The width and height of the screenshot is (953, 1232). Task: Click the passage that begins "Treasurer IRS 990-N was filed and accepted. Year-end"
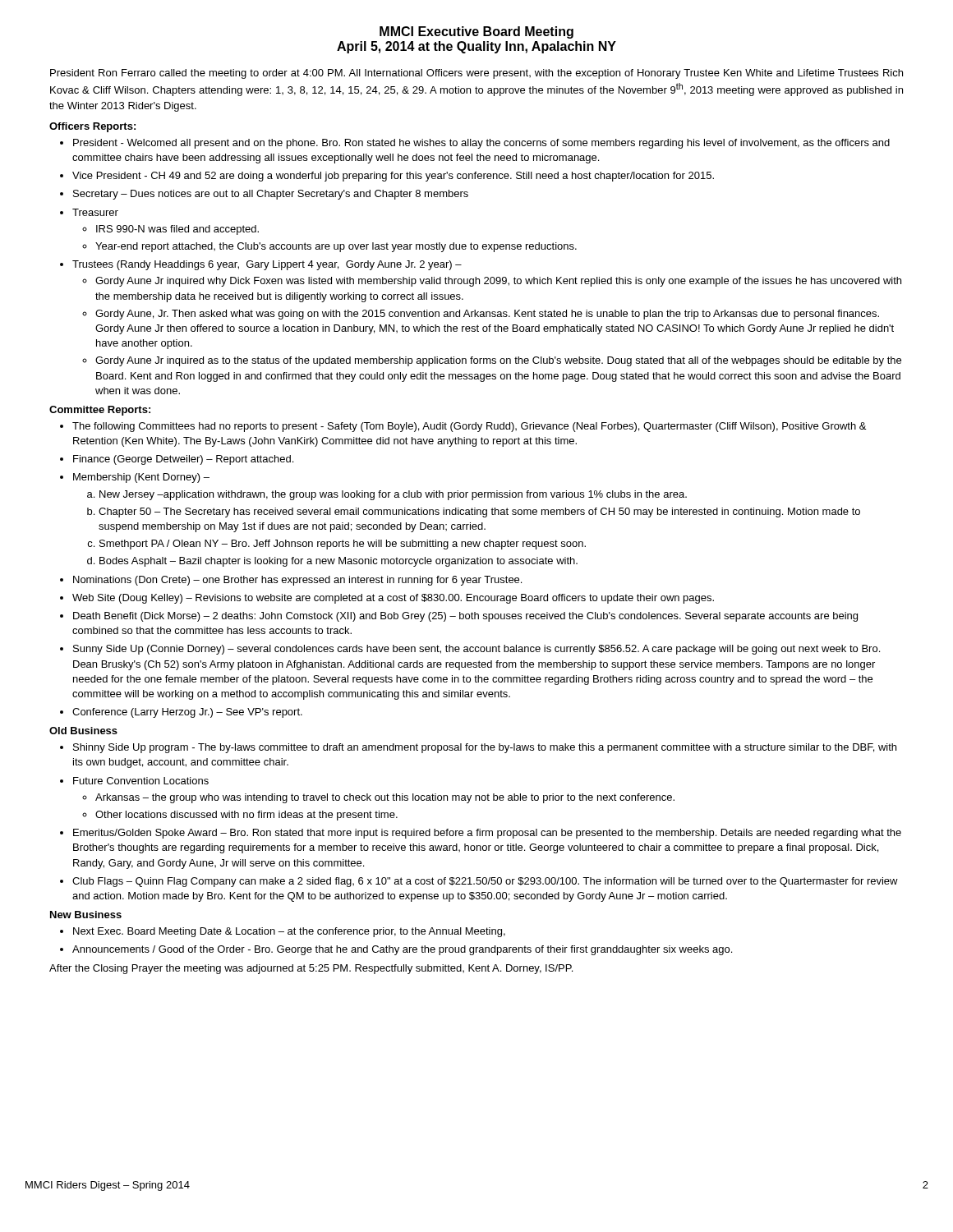(95, 212)
